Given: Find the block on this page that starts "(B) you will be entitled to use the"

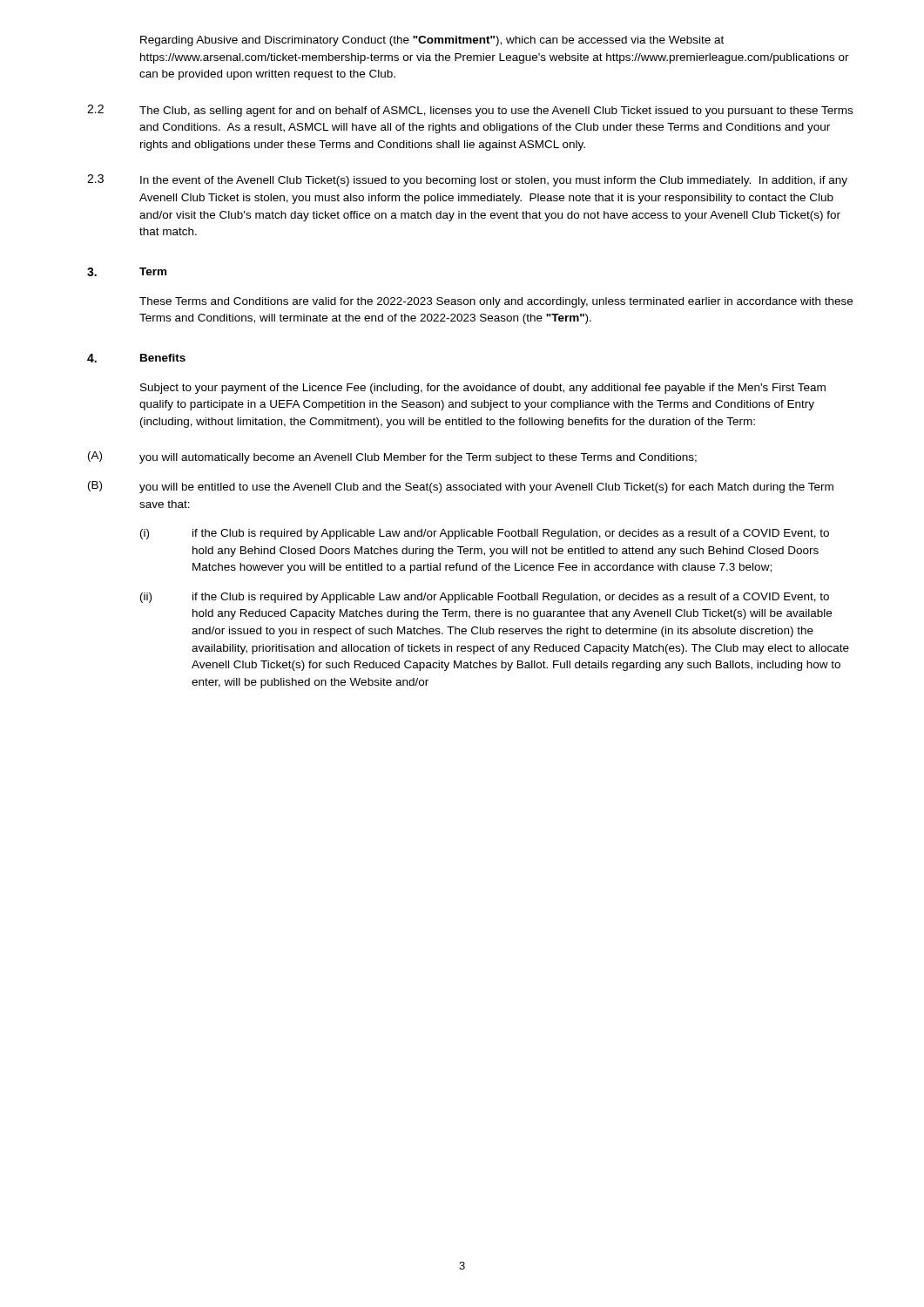Looking at the screenshot, I should (470, 584).
